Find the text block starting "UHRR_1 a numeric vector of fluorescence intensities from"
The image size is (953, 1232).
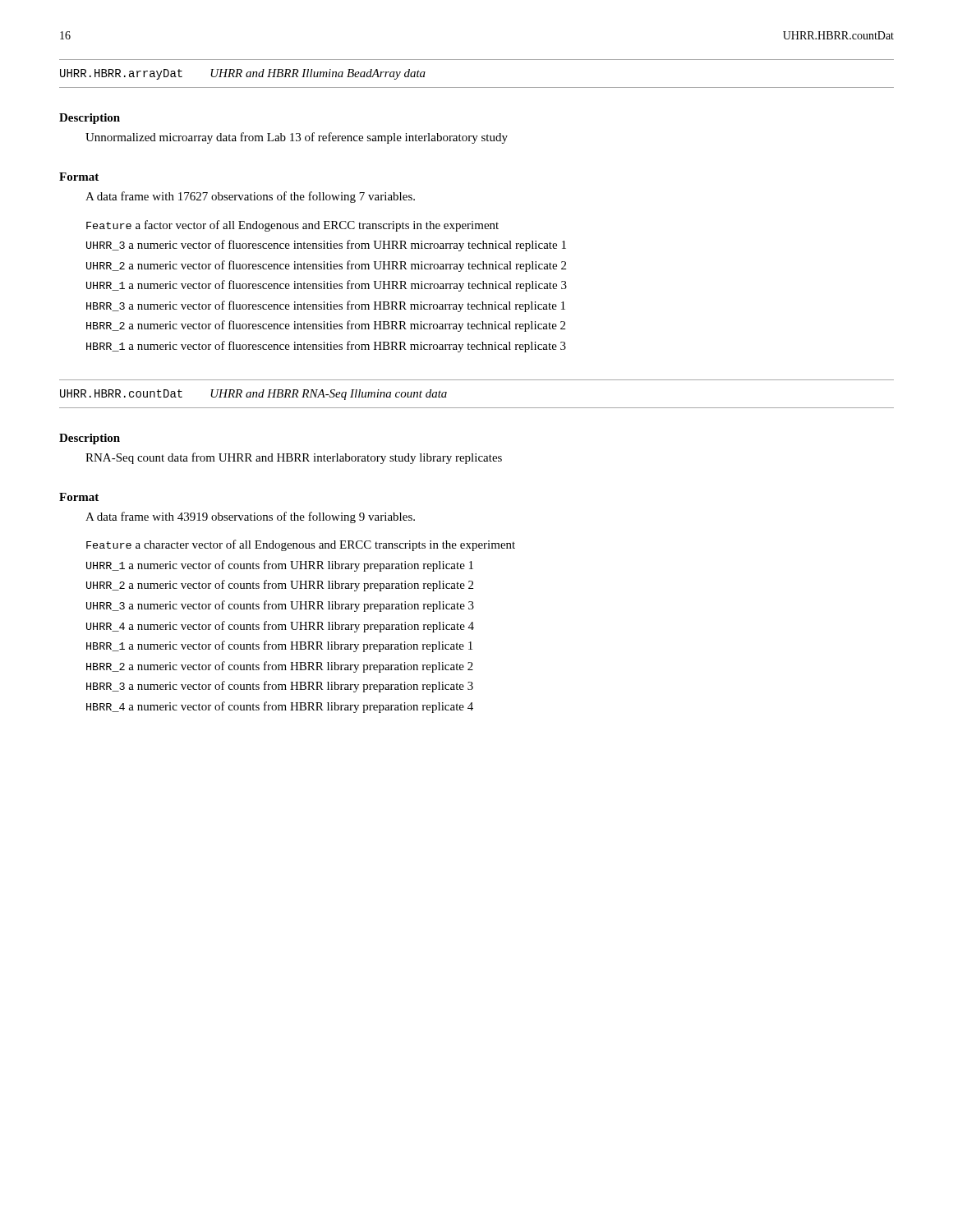(x=326, y=286)
